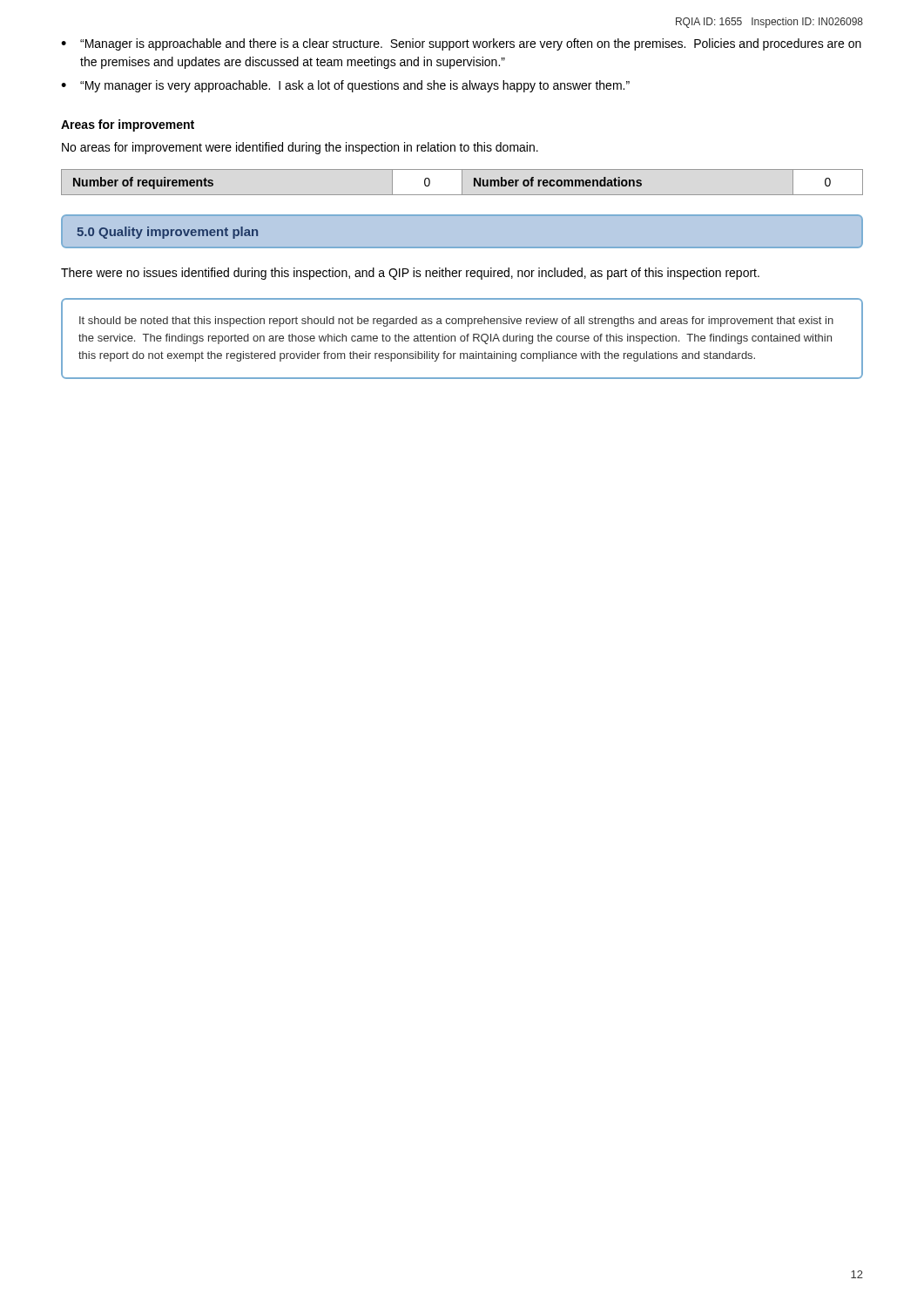
Task: Find the block on this page that starts "• “My manager is very"
Action: 462,87
